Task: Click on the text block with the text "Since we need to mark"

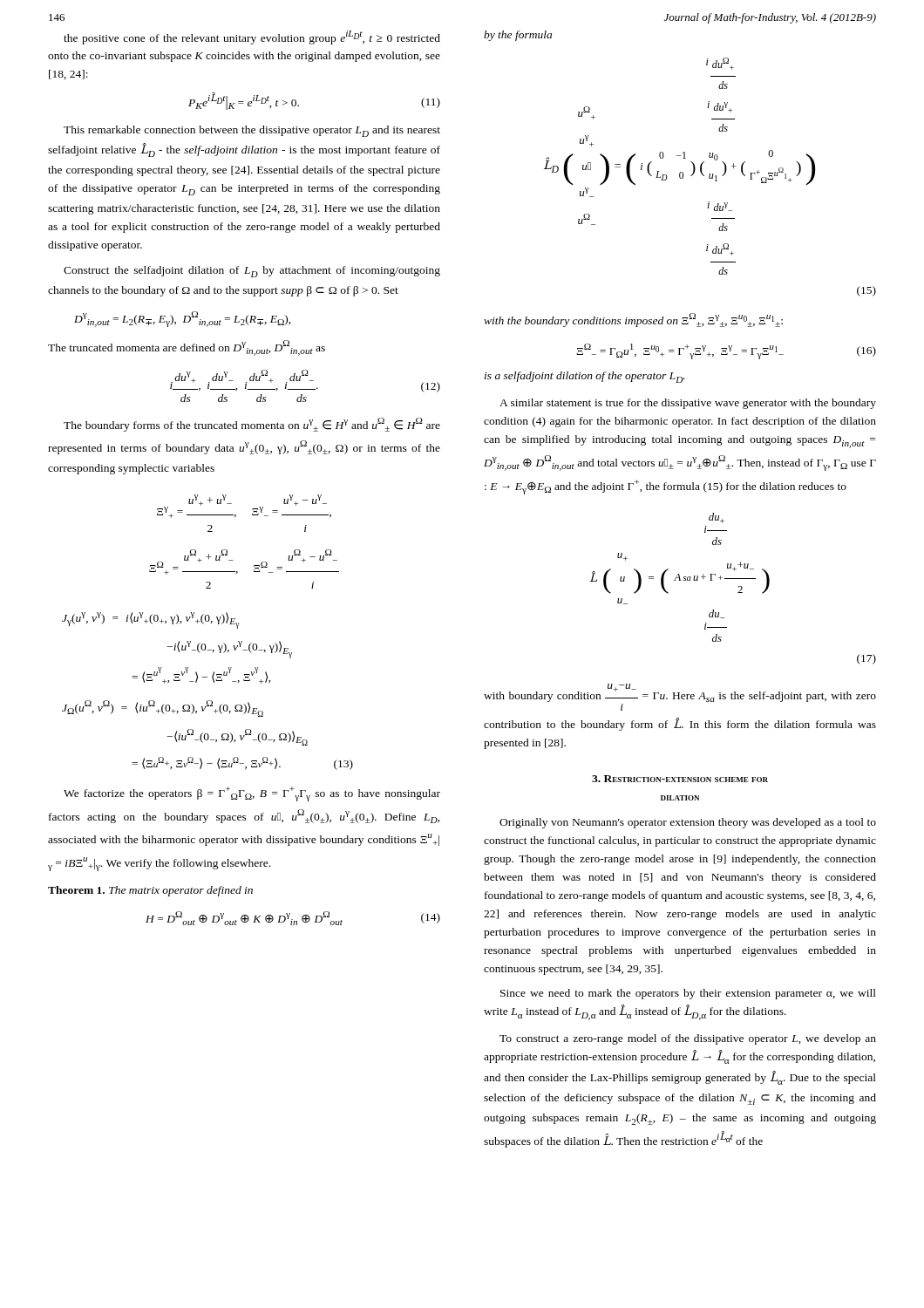Action: (x=680, y=1004)
